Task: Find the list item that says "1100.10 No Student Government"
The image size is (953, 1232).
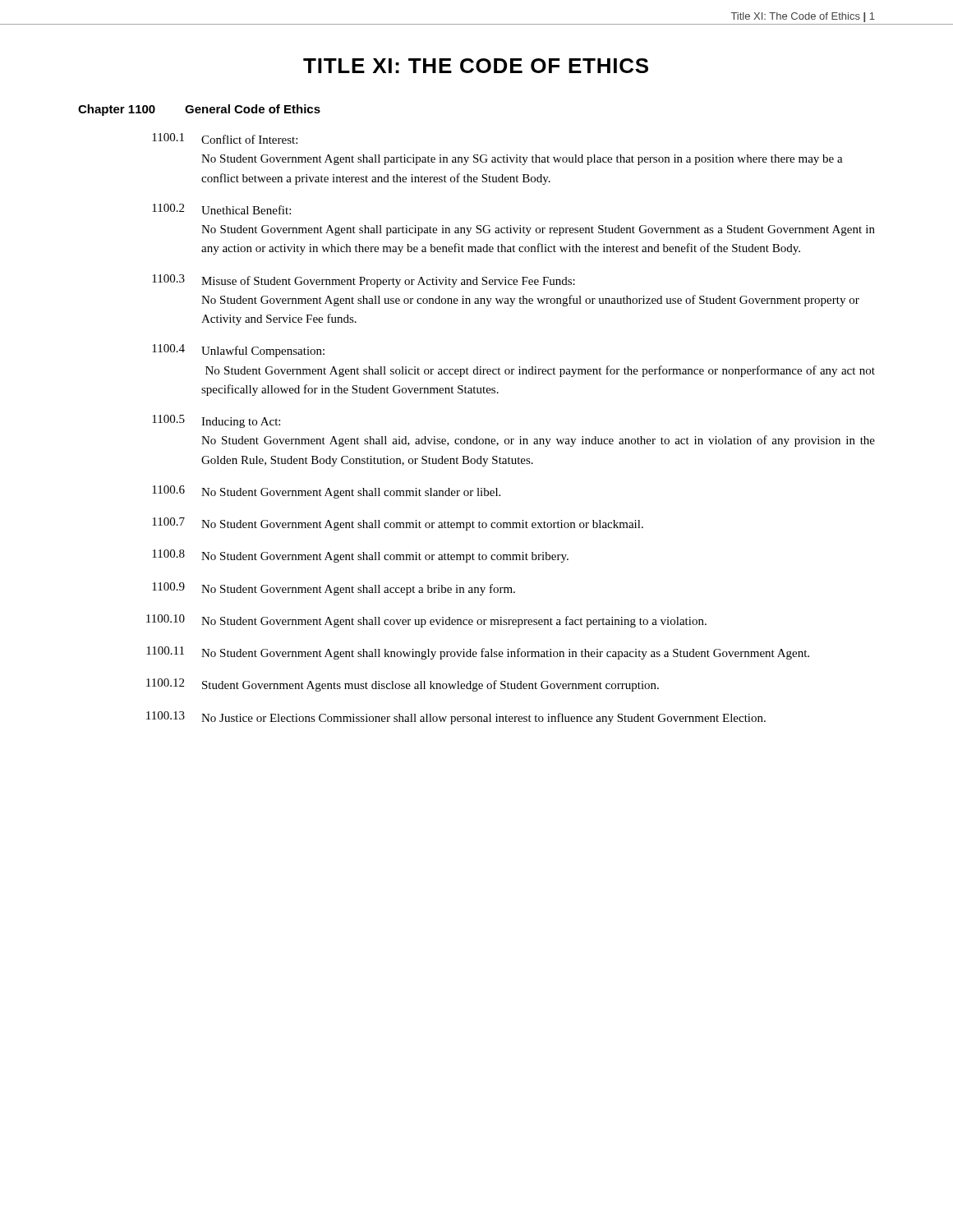Action: point(476,621)
